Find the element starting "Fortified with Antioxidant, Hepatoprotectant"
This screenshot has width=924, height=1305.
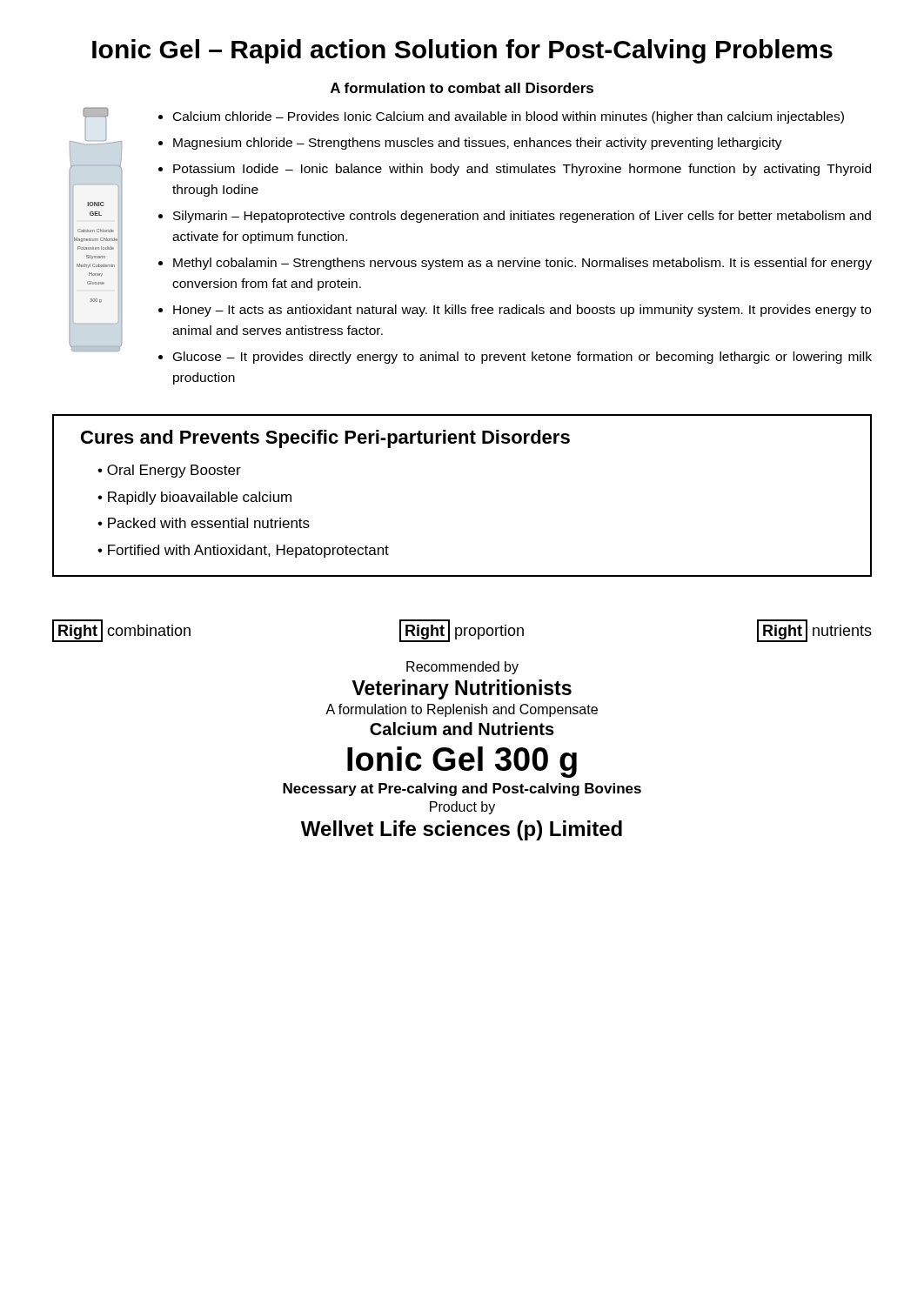248,550
